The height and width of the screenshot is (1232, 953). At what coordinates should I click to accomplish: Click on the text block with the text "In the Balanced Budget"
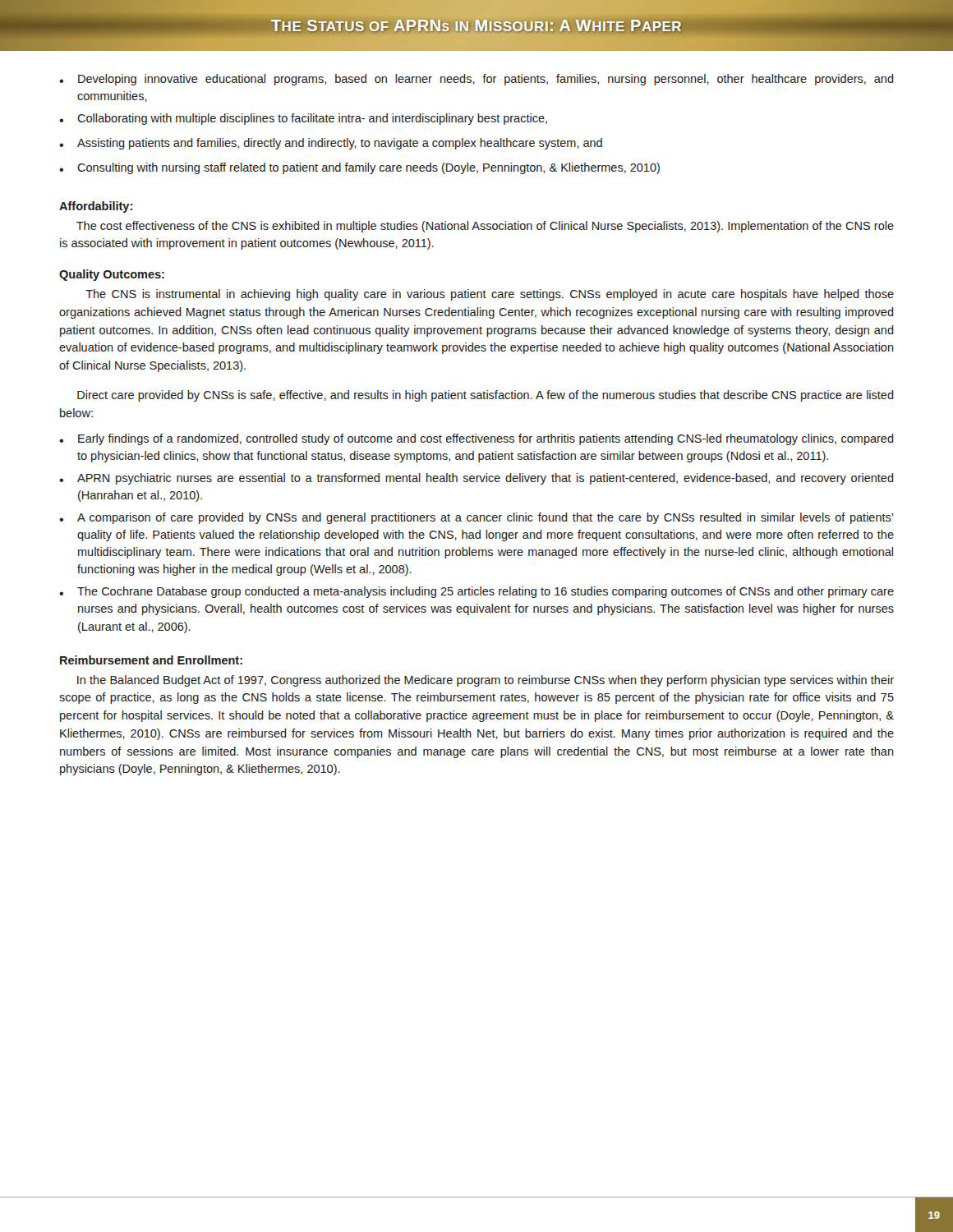coord(476,724)
